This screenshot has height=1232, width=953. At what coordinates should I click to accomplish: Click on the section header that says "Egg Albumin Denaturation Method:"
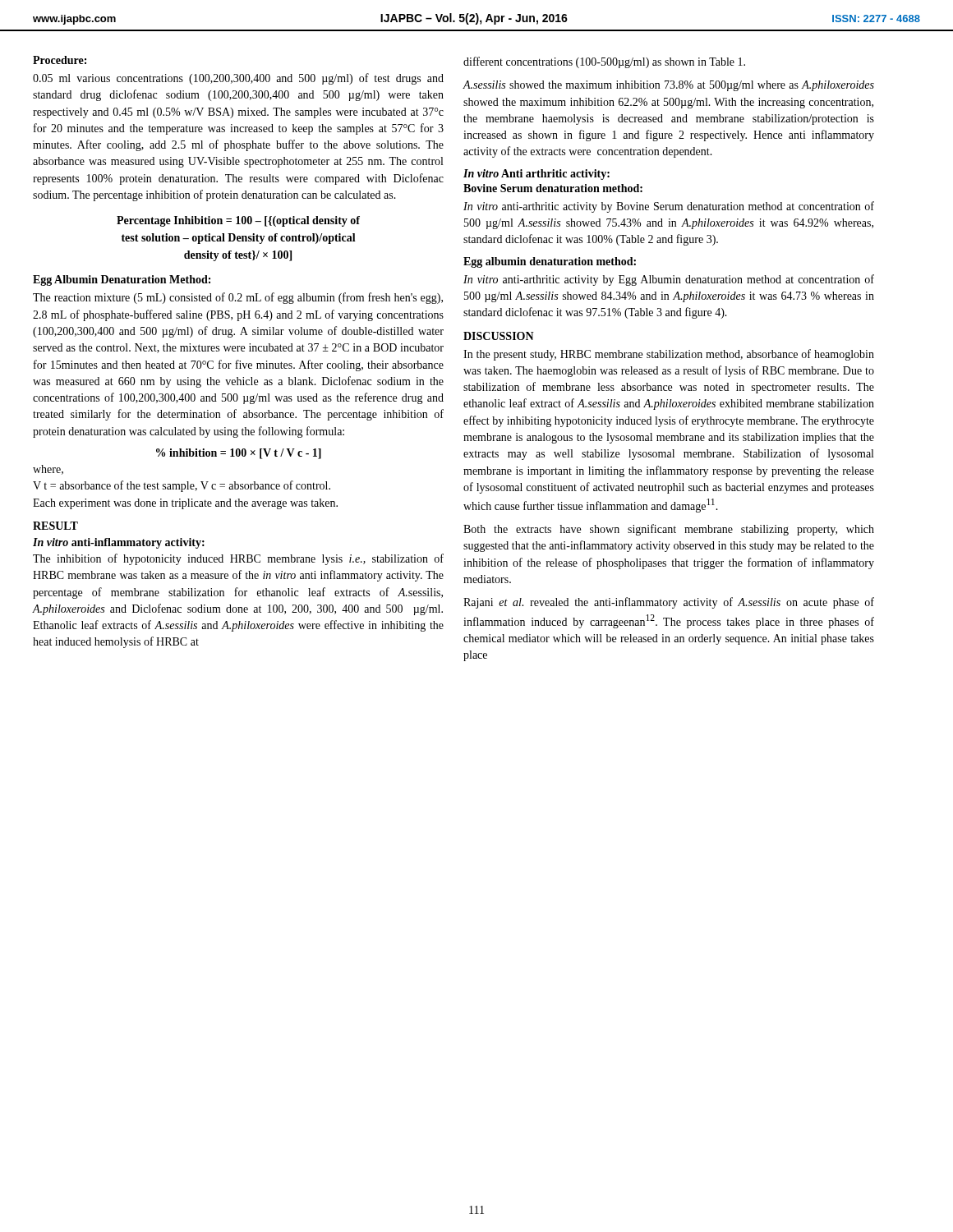click(122, 280)
